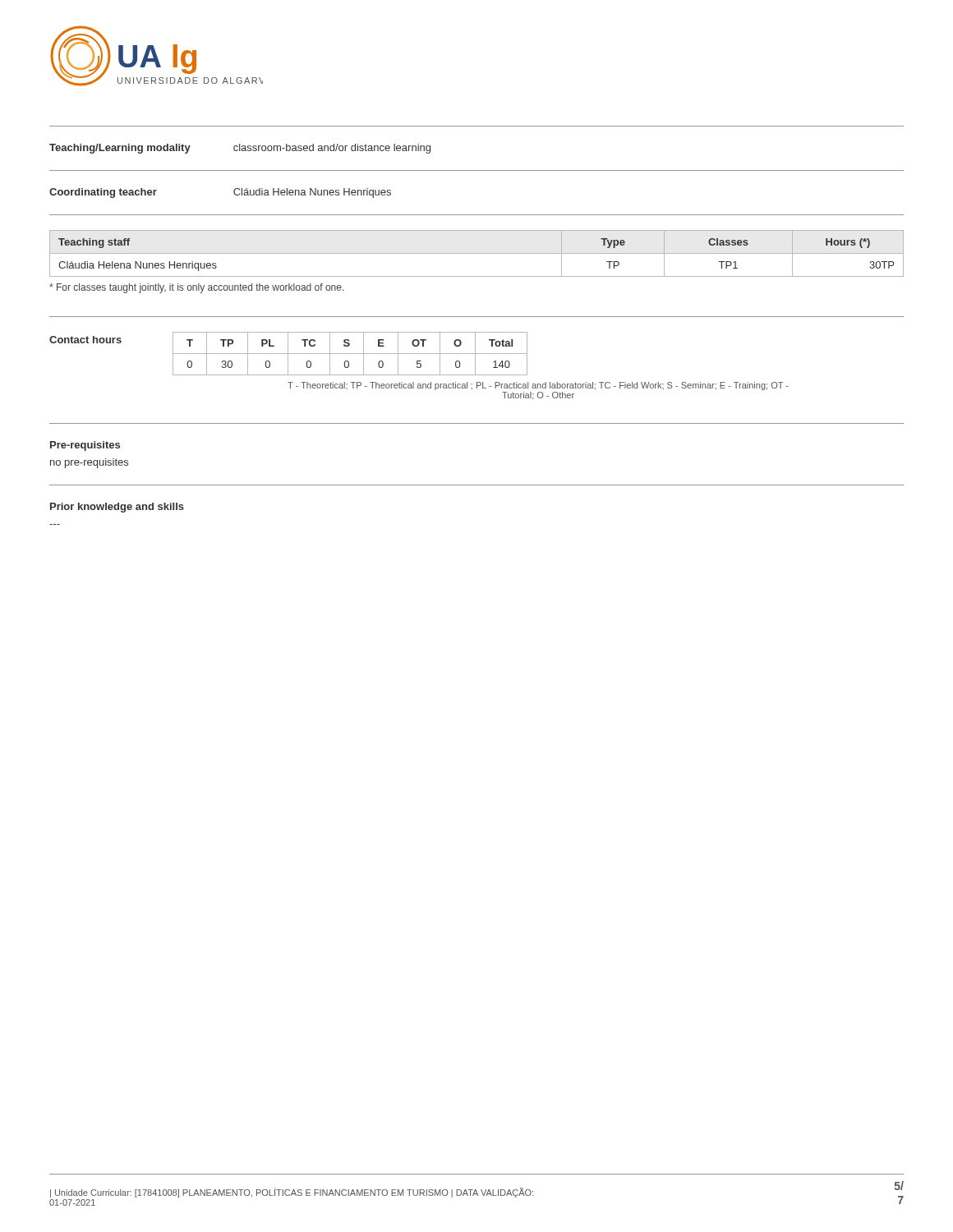Locate the table with the text "140"
The image size is (953, 1232).
[538, 354]
